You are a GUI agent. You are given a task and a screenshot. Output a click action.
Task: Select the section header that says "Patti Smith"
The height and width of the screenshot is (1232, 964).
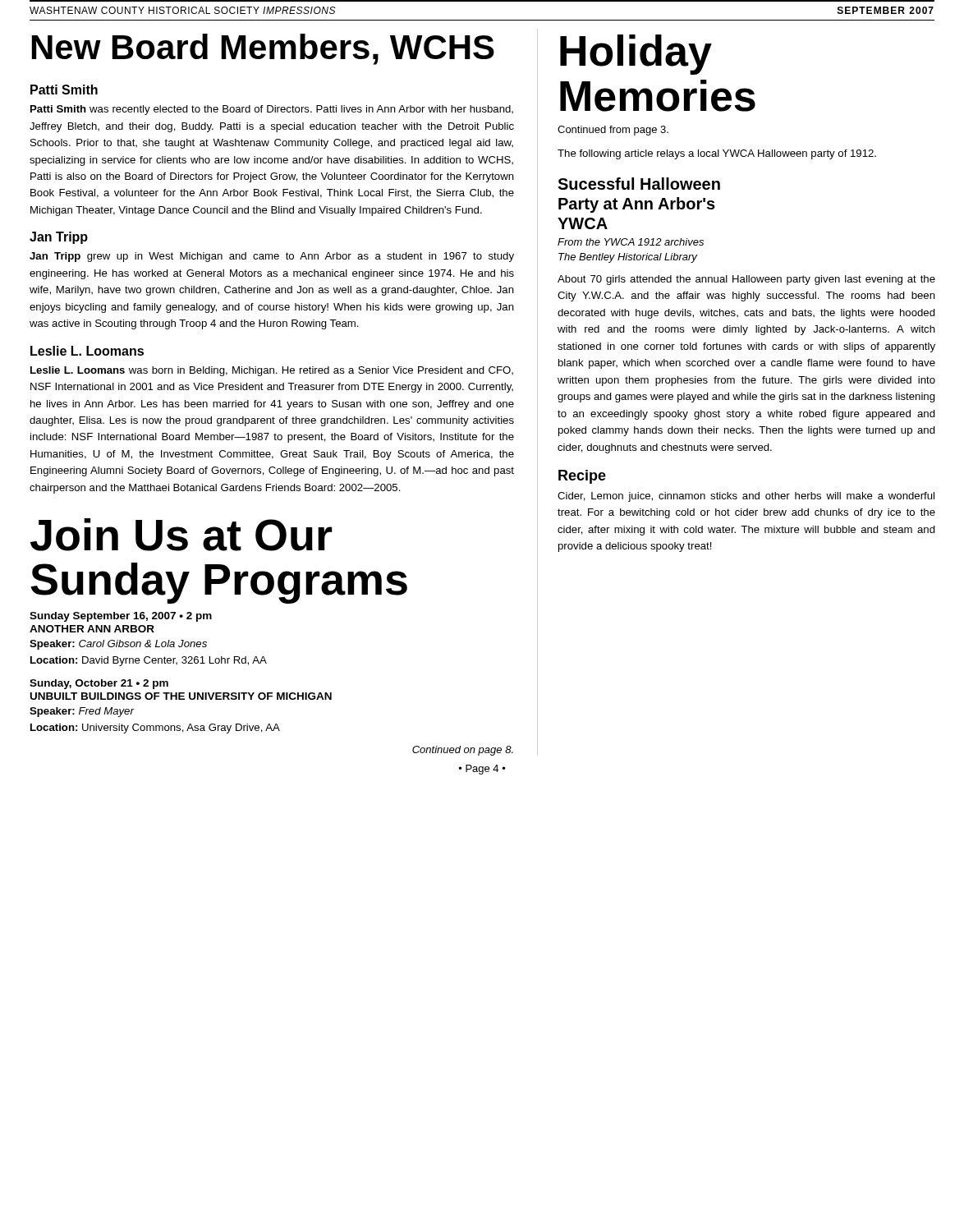pyautogui.click(x=64, y=90)
